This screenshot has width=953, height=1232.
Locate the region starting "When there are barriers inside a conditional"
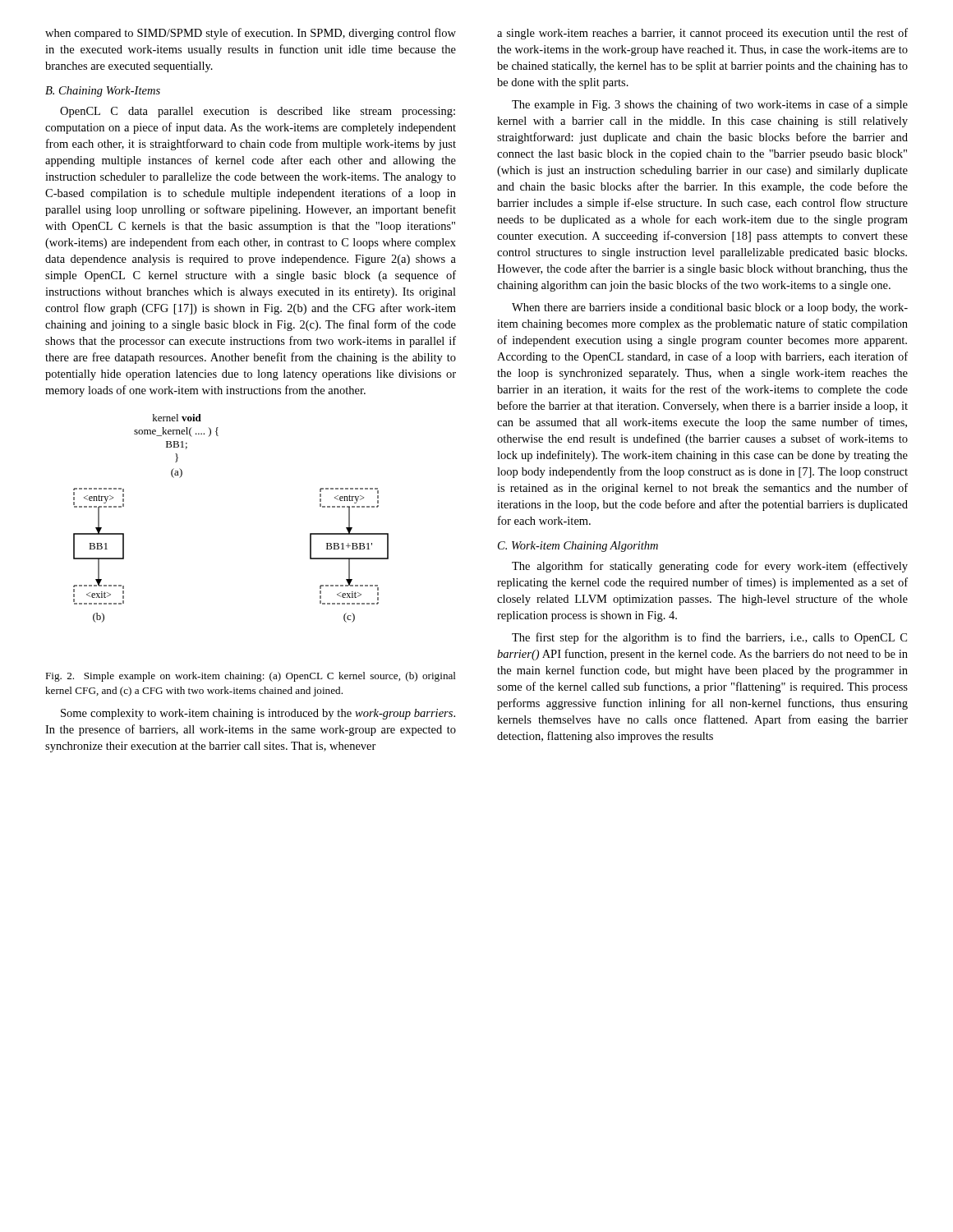point(702,414)
